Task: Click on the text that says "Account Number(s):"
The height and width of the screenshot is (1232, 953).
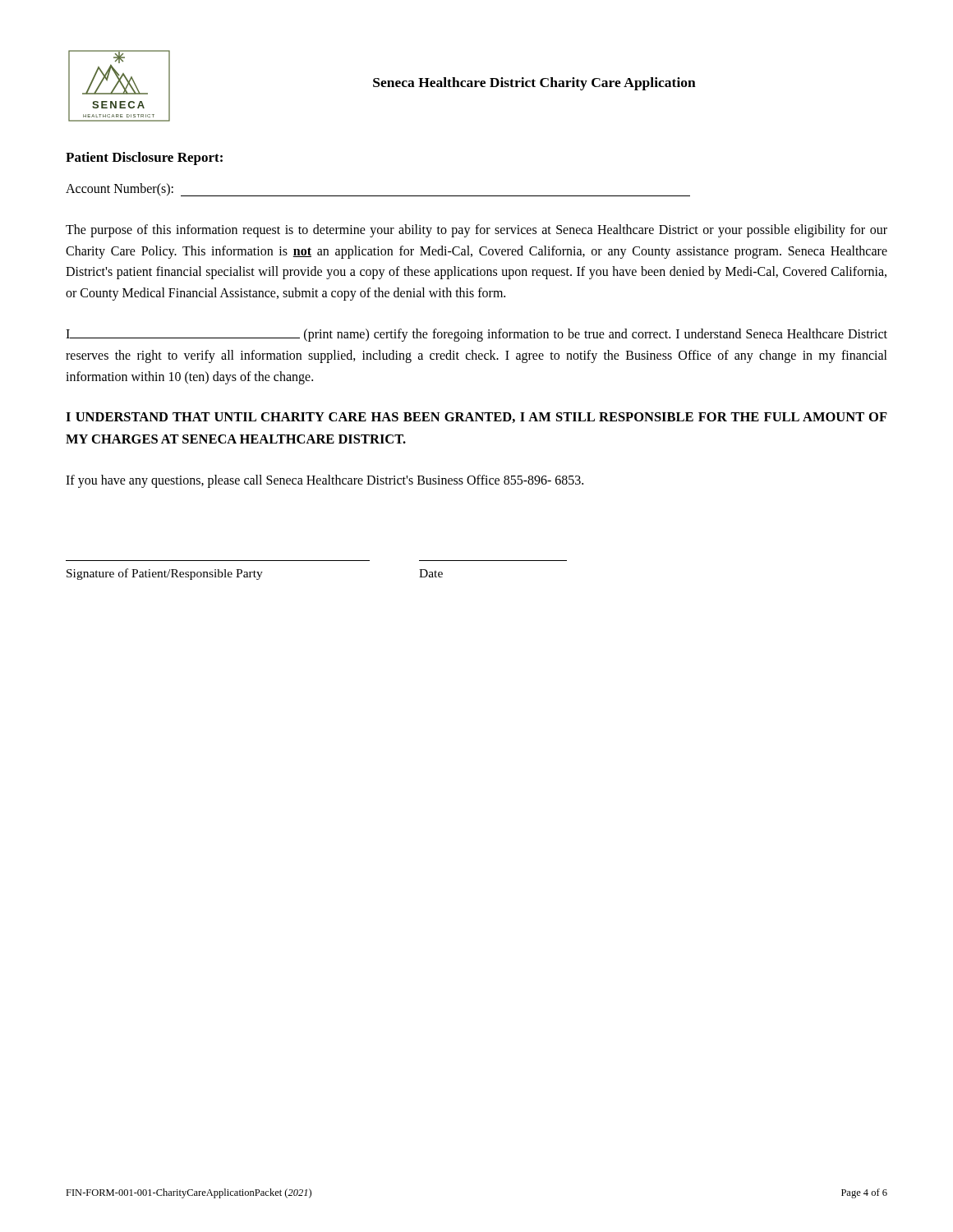Action: tap(378, 188)
